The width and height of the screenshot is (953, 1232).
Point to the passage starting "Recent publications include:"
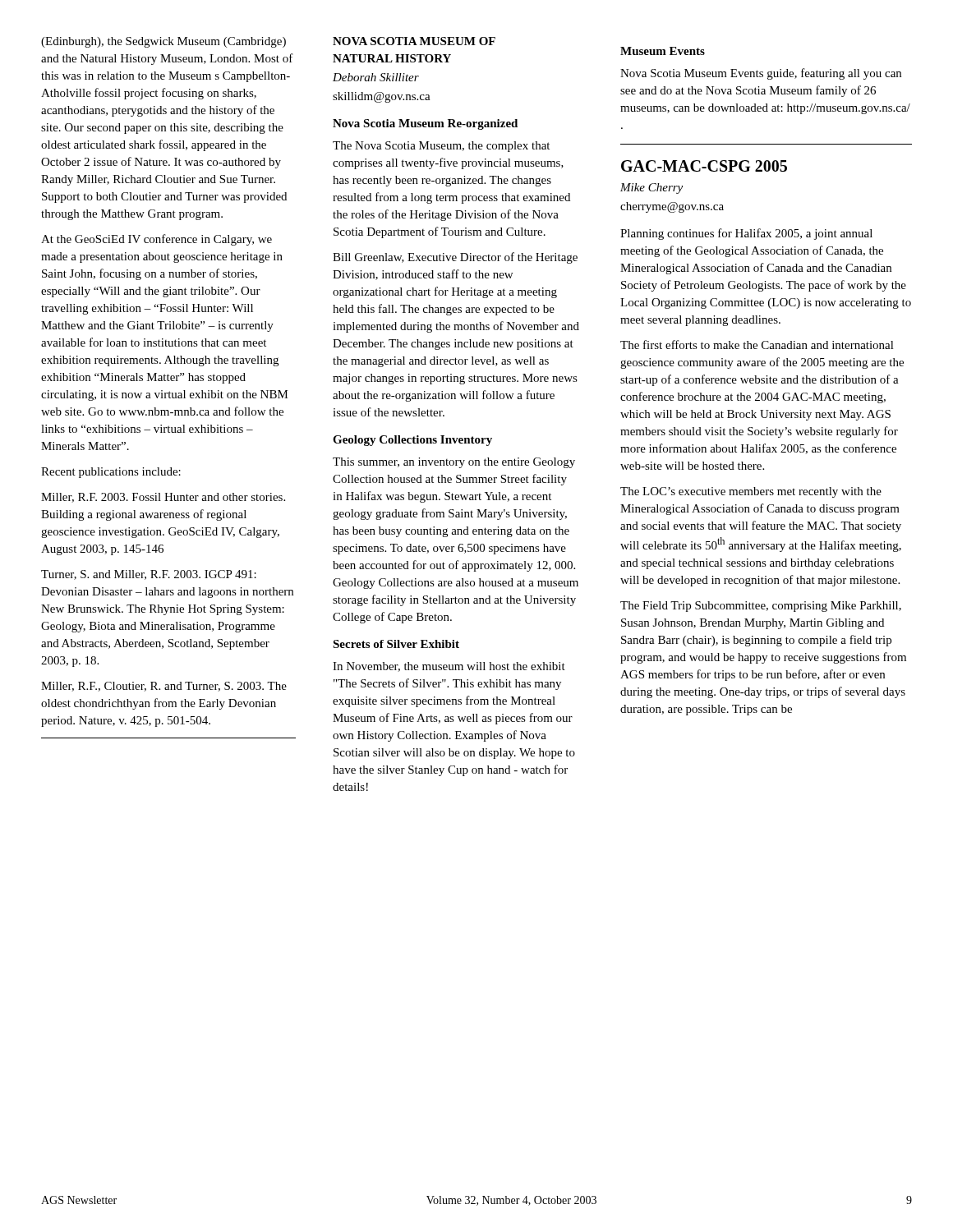[168, 472]
